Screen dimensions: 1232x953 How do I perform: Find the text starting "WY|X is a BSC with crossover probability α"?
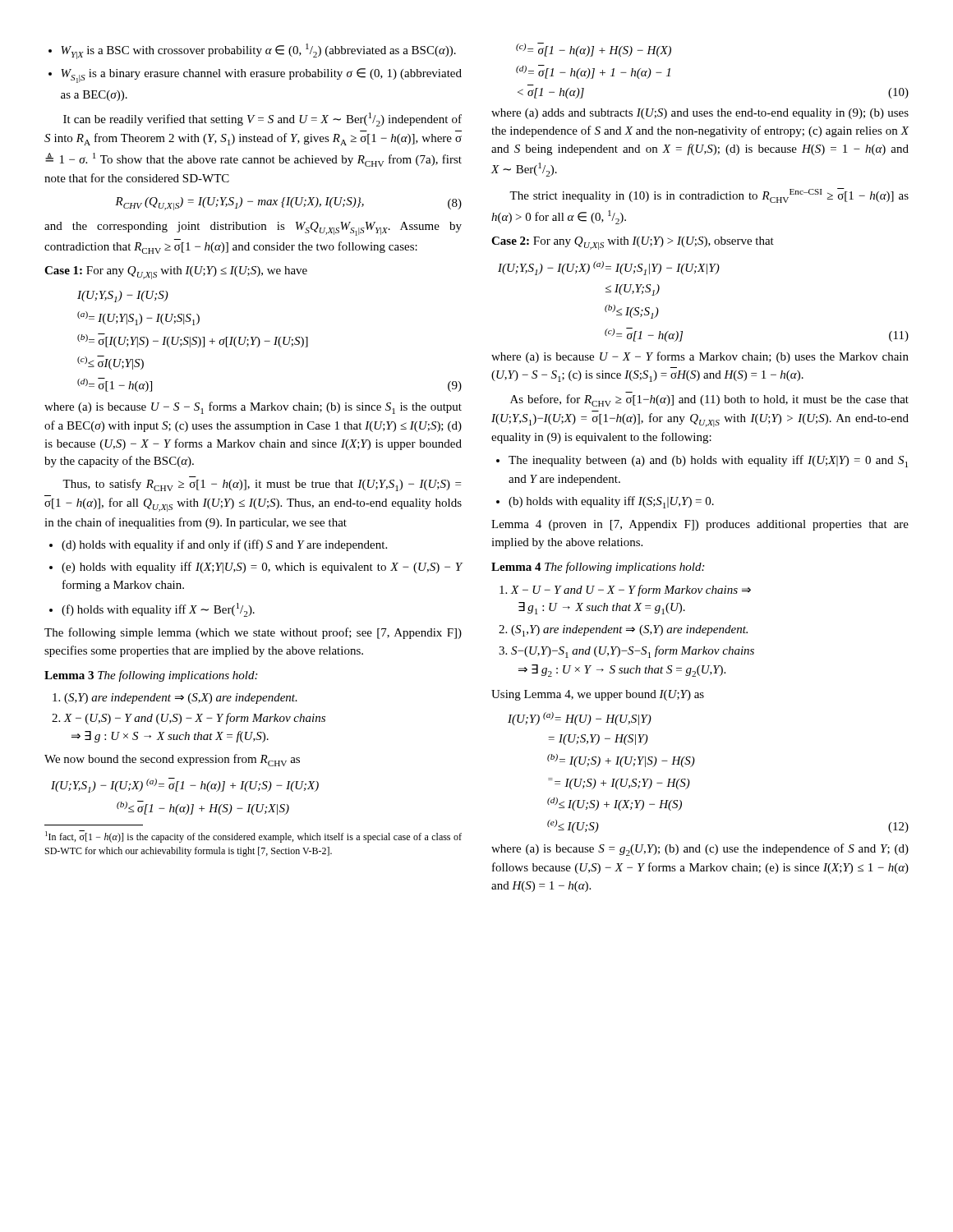coord(253,72)
